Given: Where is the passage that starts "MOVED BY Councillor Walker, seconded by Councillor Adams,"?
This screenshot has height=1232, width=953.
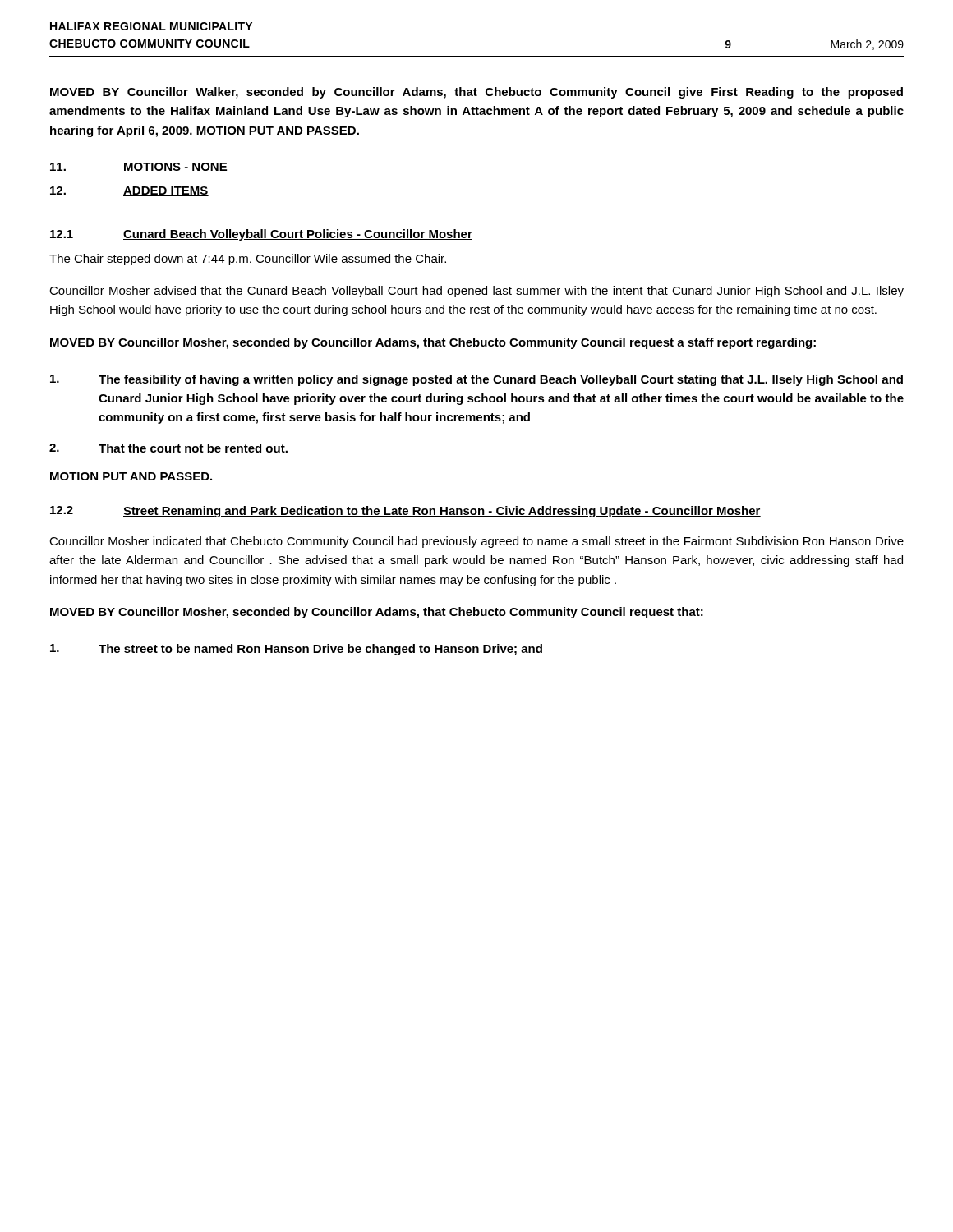Looking at the screenshot, I should click(476, 111).
